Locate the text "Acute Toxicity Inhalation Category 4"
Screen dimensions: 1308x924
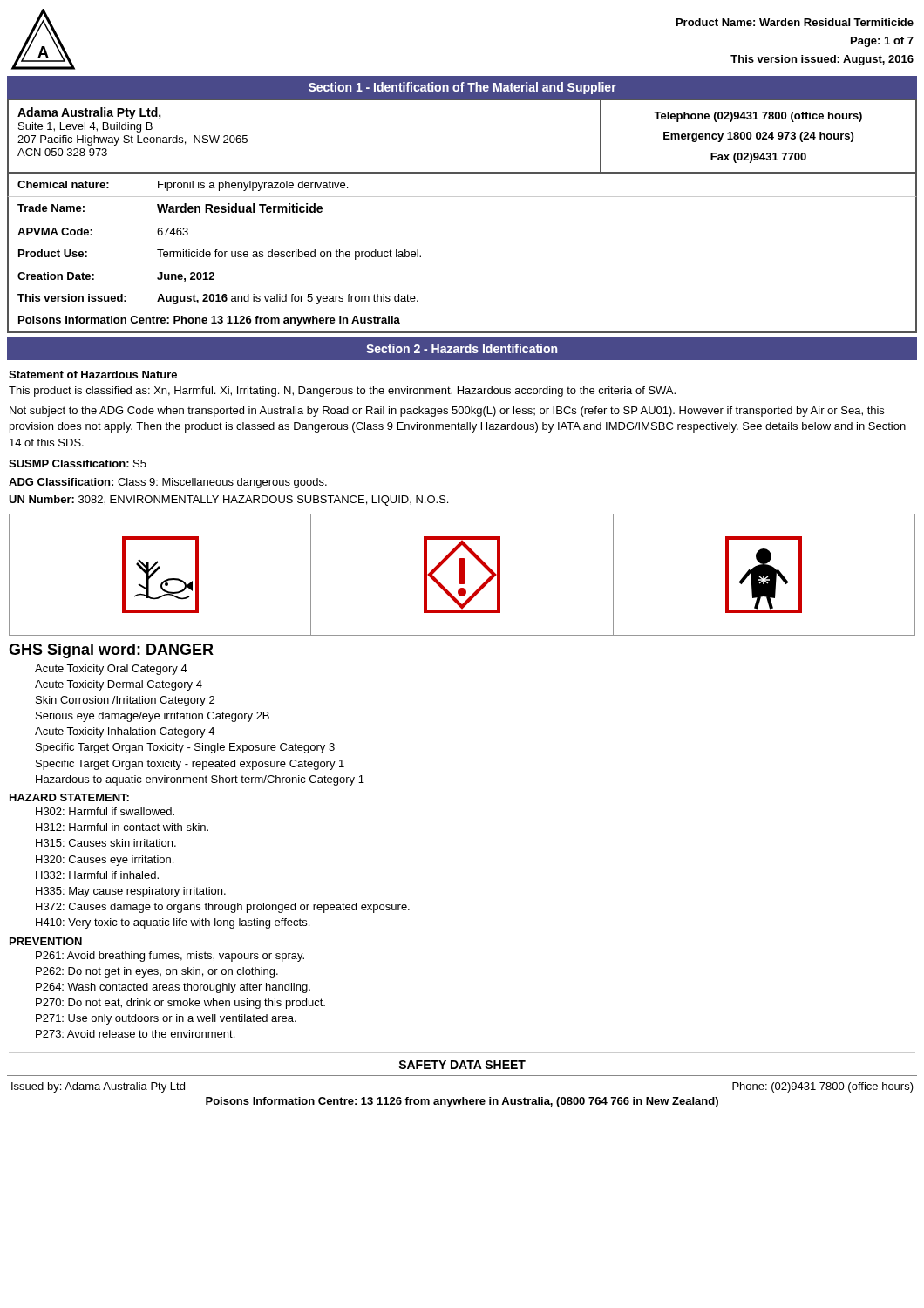point(125,731)
